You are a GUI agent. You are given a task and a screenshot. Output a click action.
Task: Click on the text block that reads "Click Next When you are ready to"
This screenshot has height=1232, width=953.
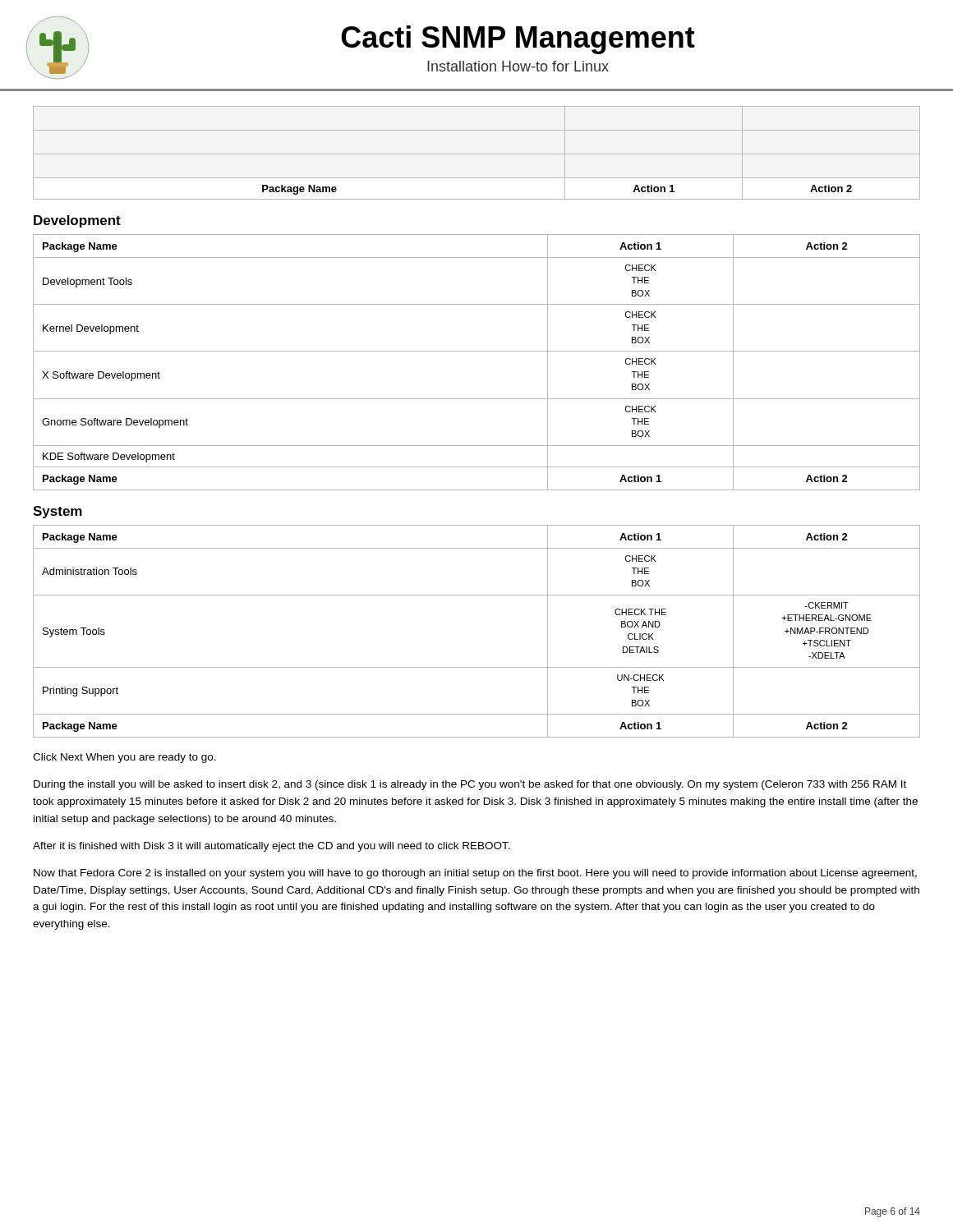coord(125,757)
